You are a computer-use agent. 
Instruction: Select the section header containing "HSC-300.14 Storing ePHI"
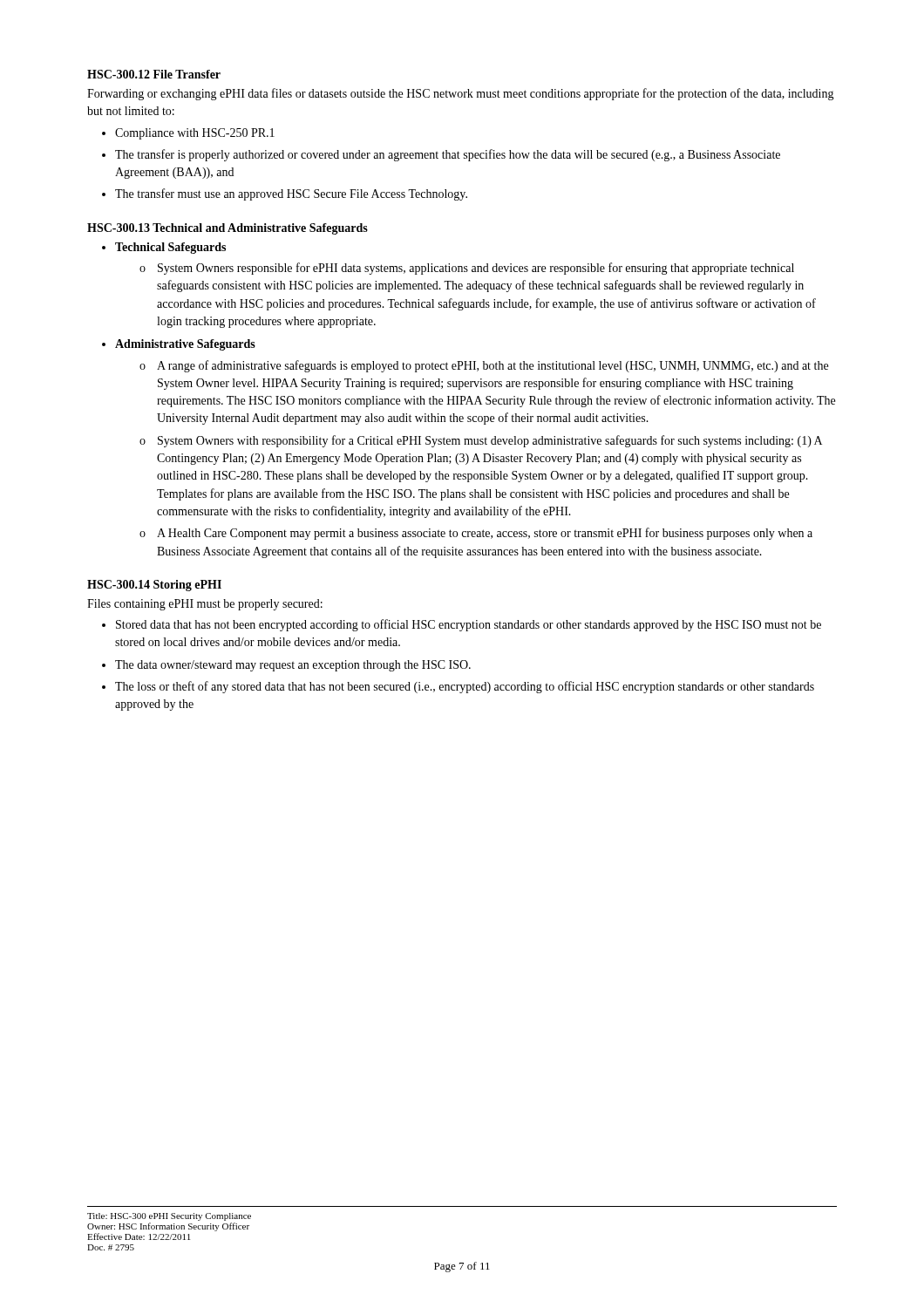coord(154,585)
